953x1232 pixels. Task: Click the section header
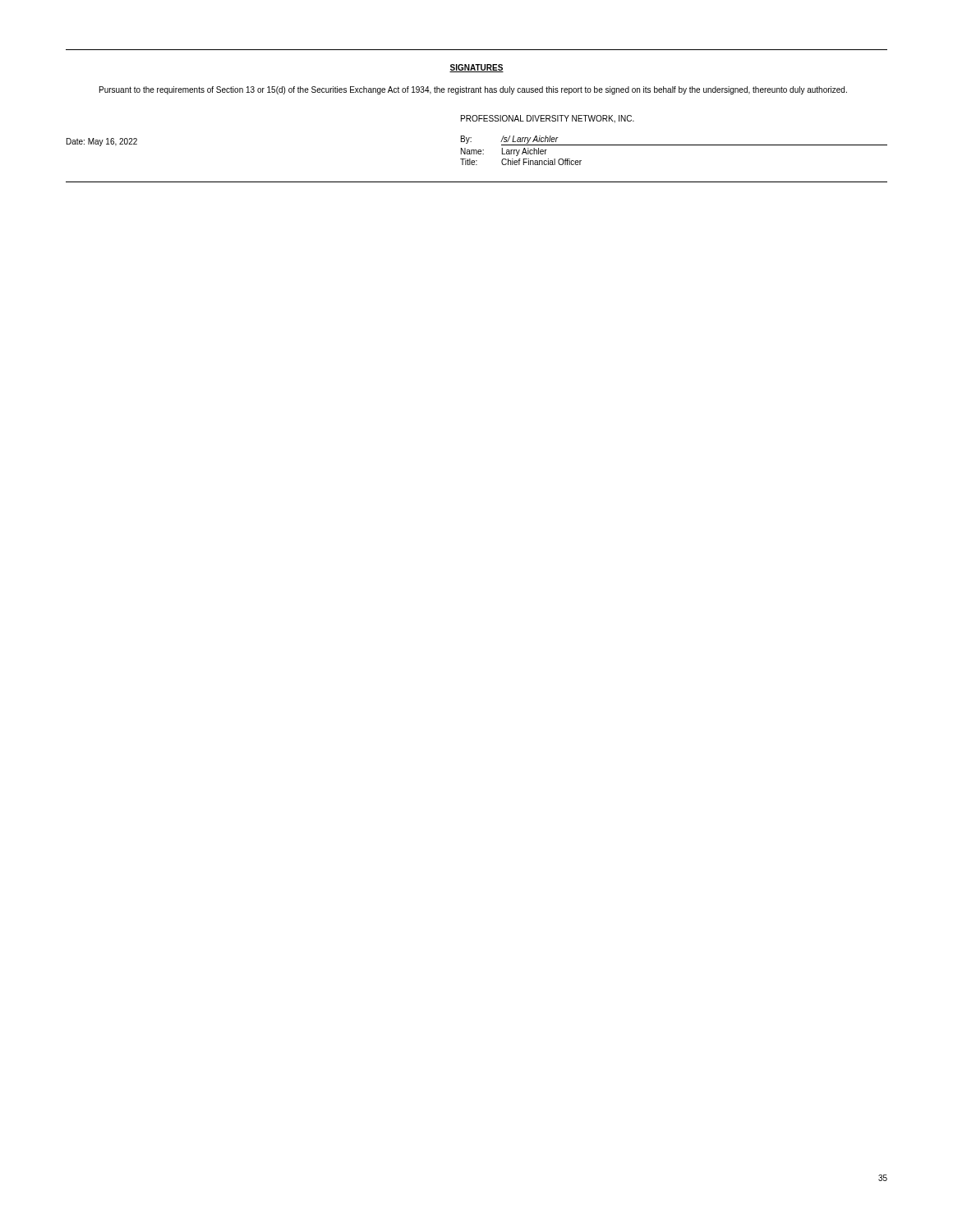[476, 68]
